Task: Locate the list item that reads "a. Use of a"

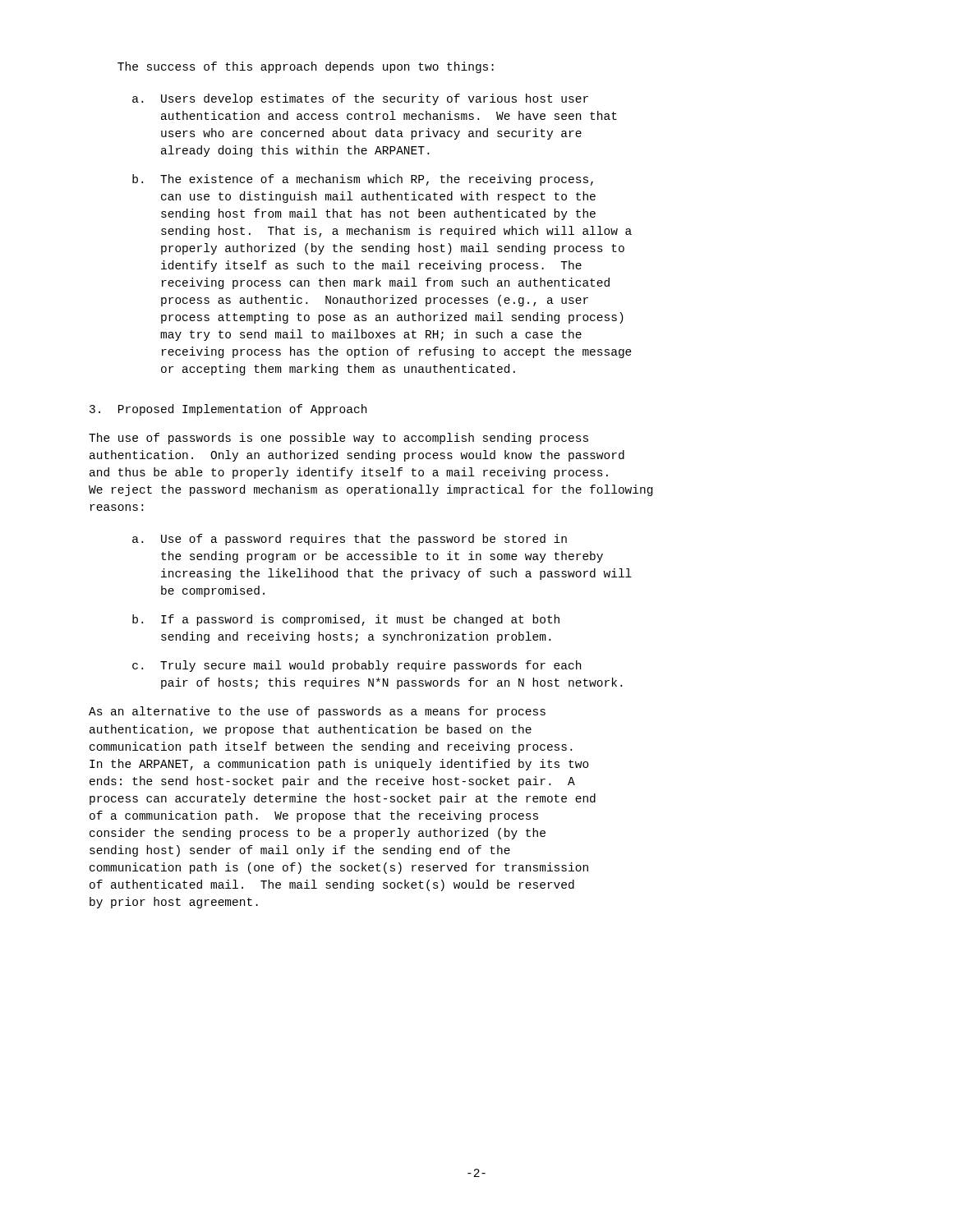Action: point(360,566)
